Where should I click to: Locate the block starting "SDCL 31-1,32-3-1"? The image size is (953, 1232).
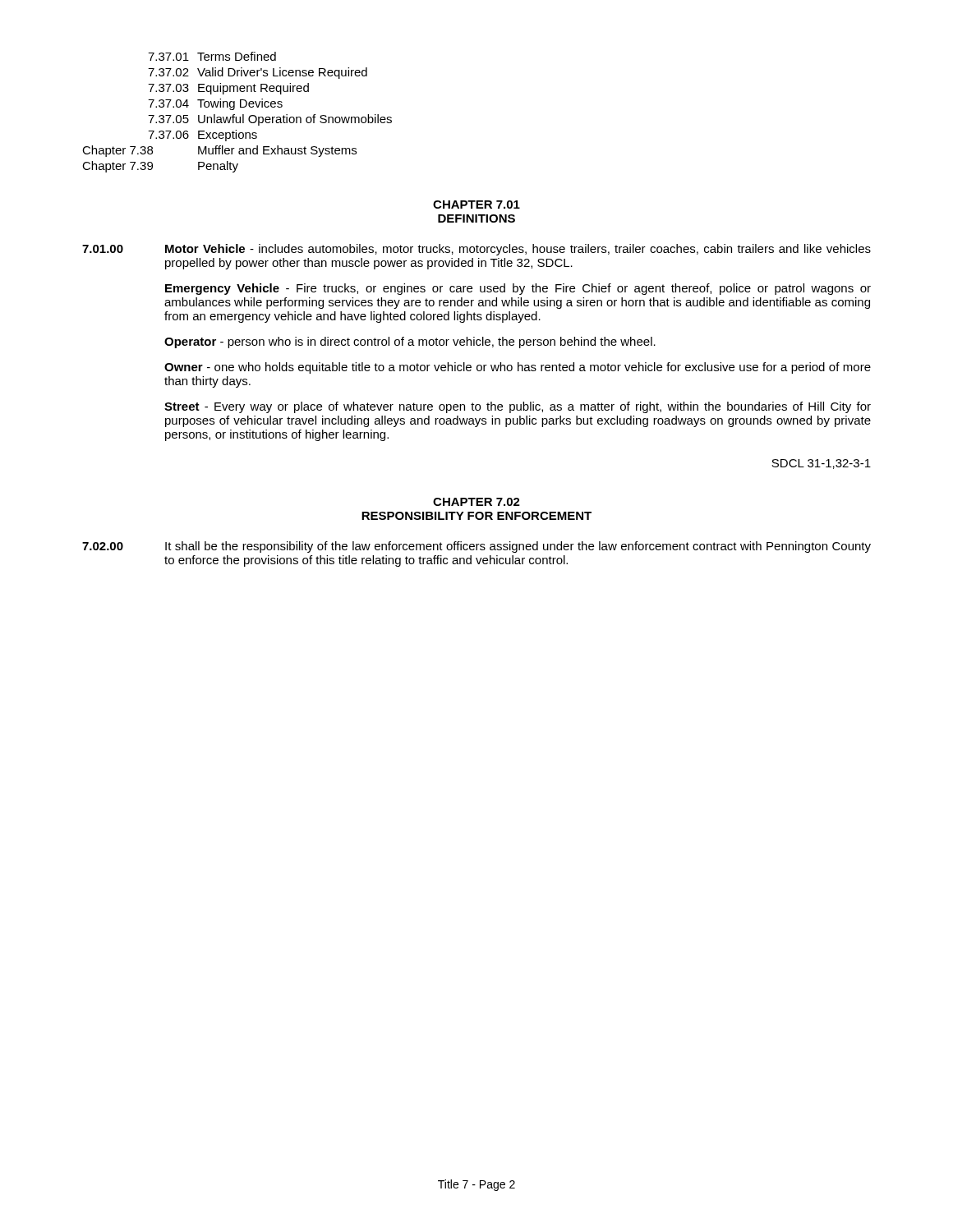tap(821, 463)
